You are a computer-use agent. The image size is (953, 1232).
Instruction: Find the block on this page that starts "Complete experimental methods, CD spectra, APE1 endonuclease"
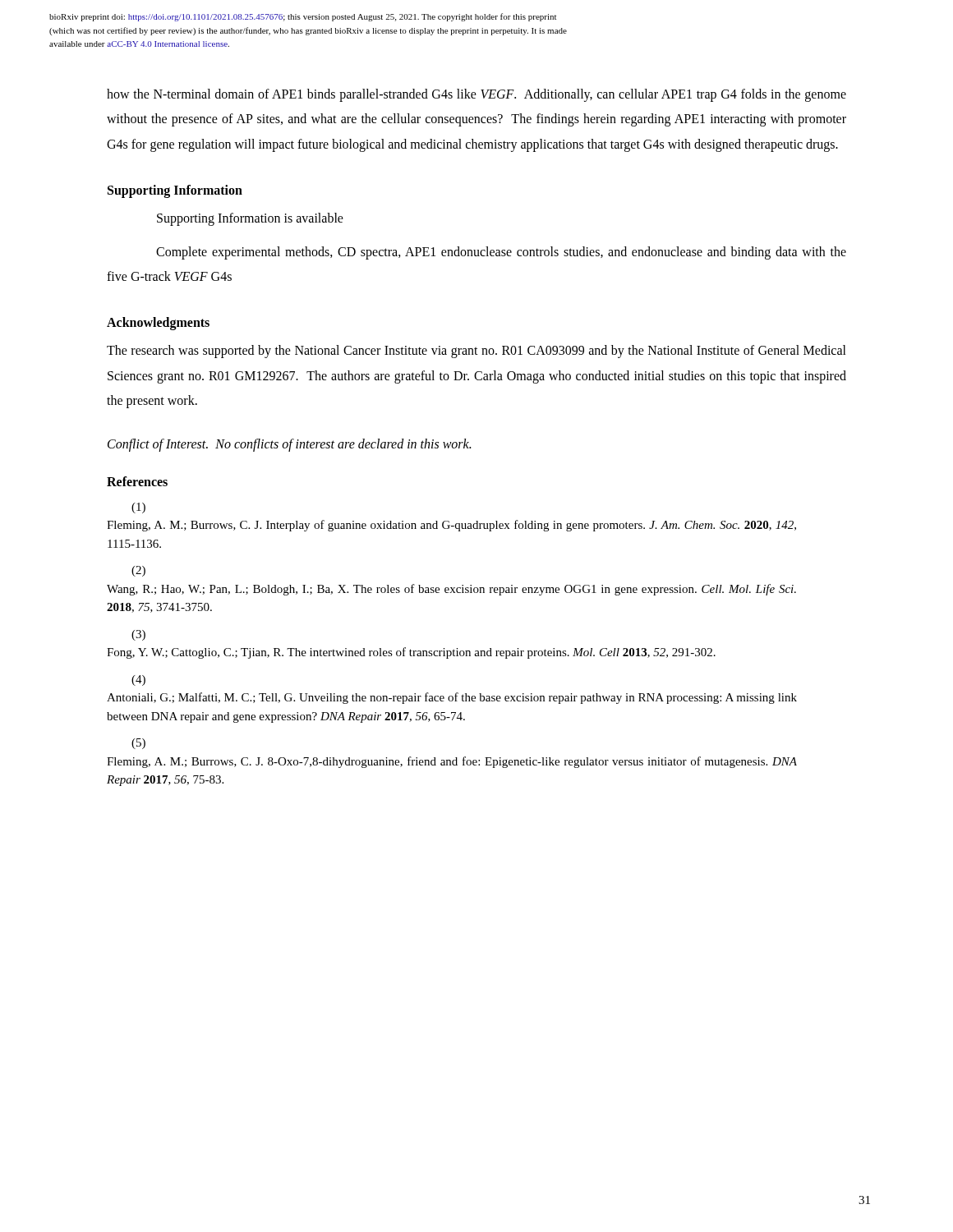[476, 264]
